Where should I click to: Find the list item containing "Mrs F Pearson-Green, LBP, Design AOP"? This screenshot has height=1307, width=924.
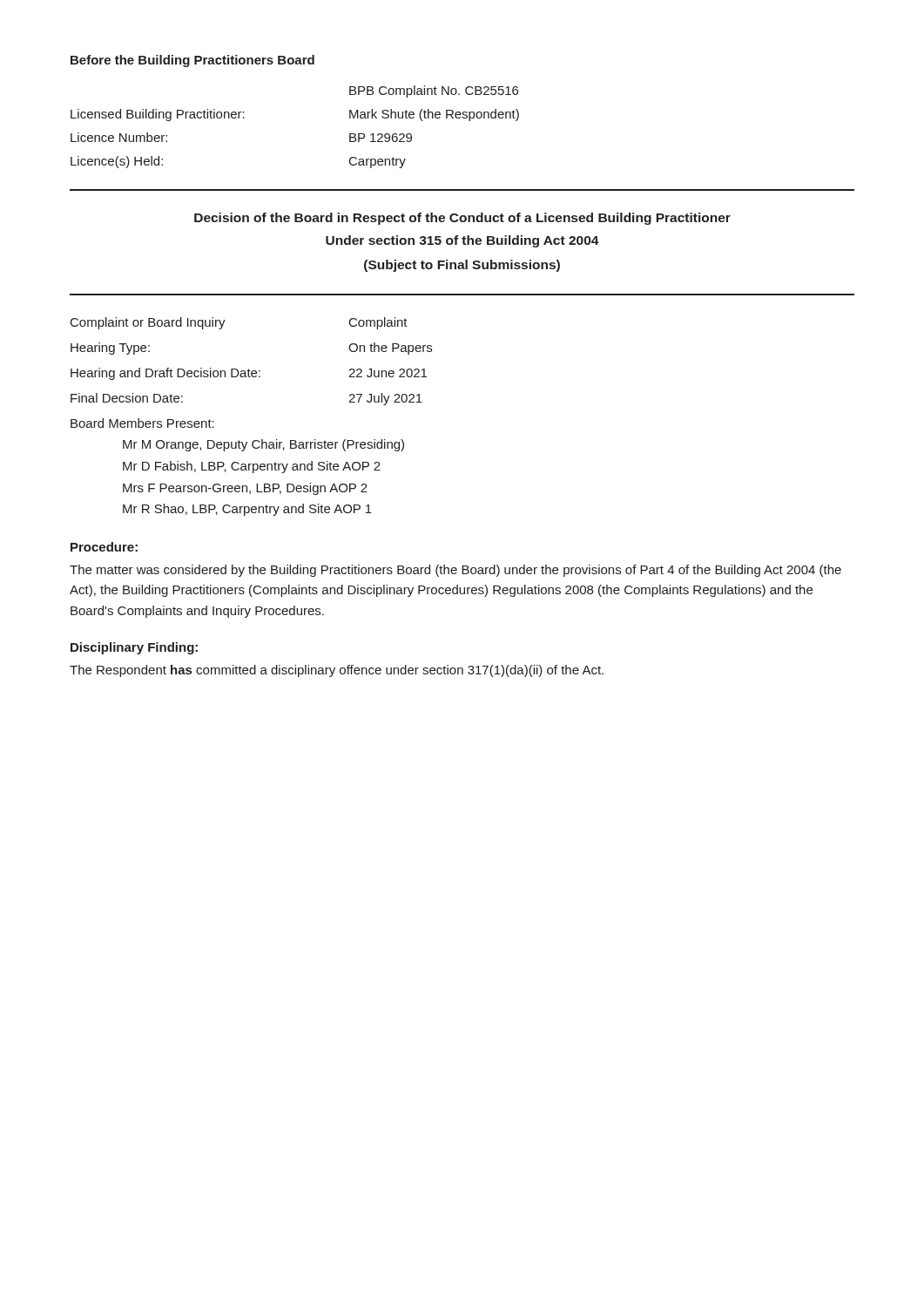tap(245, 487)
